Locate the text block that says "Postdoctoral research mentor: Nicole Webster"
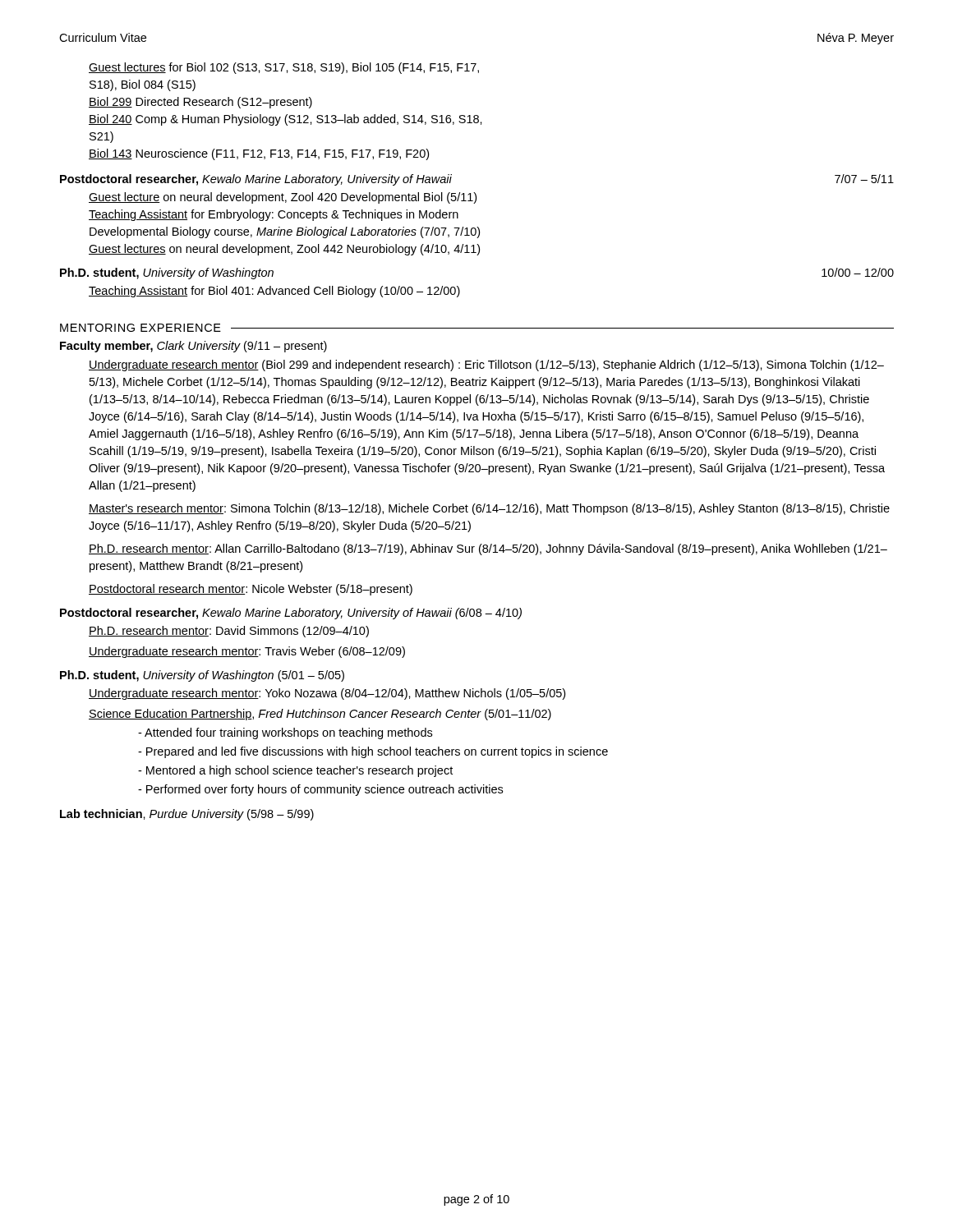 coord(251,589)
